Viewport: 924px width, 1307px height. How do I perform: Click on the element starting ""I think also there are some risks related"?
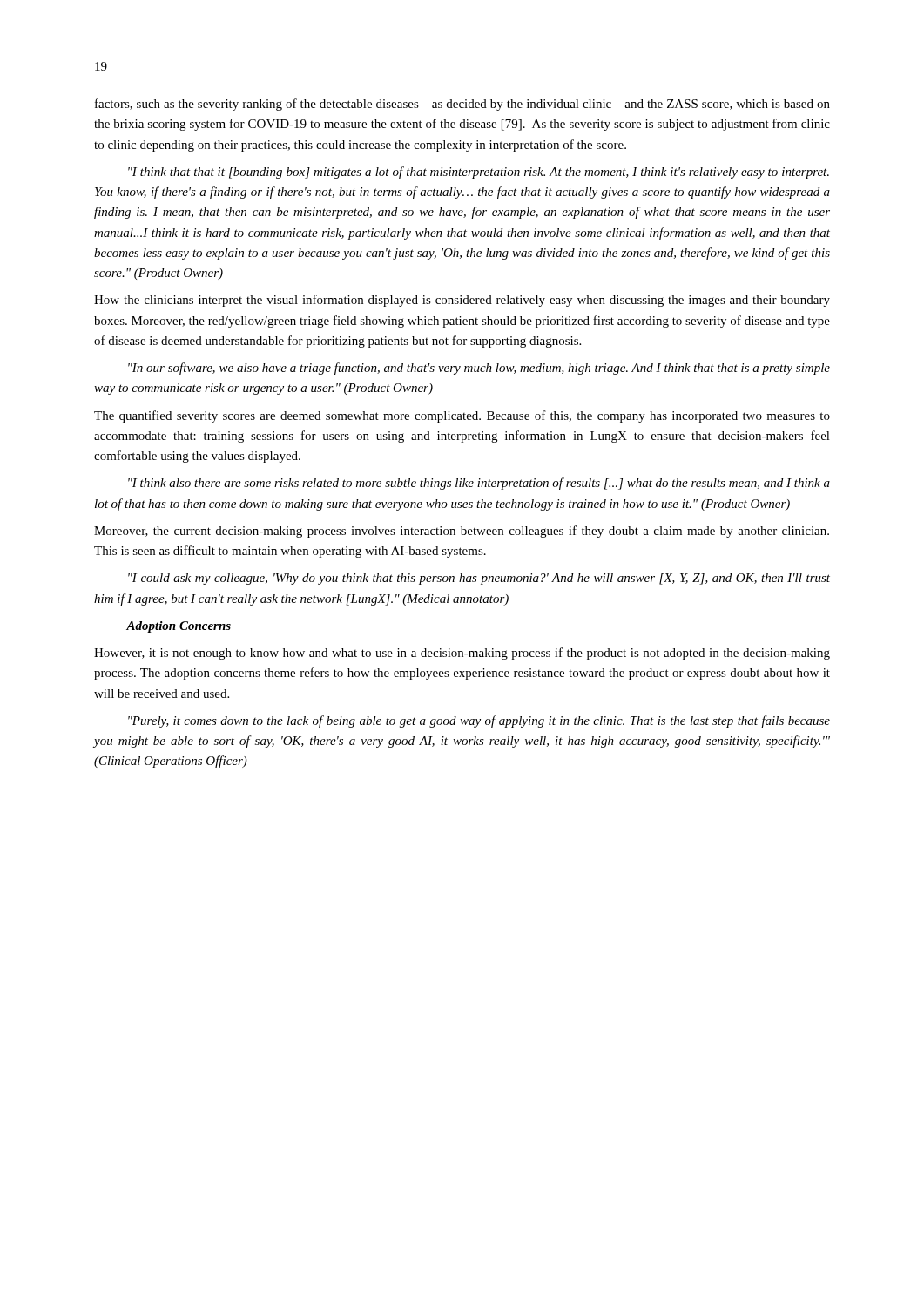tap(462, 493)
